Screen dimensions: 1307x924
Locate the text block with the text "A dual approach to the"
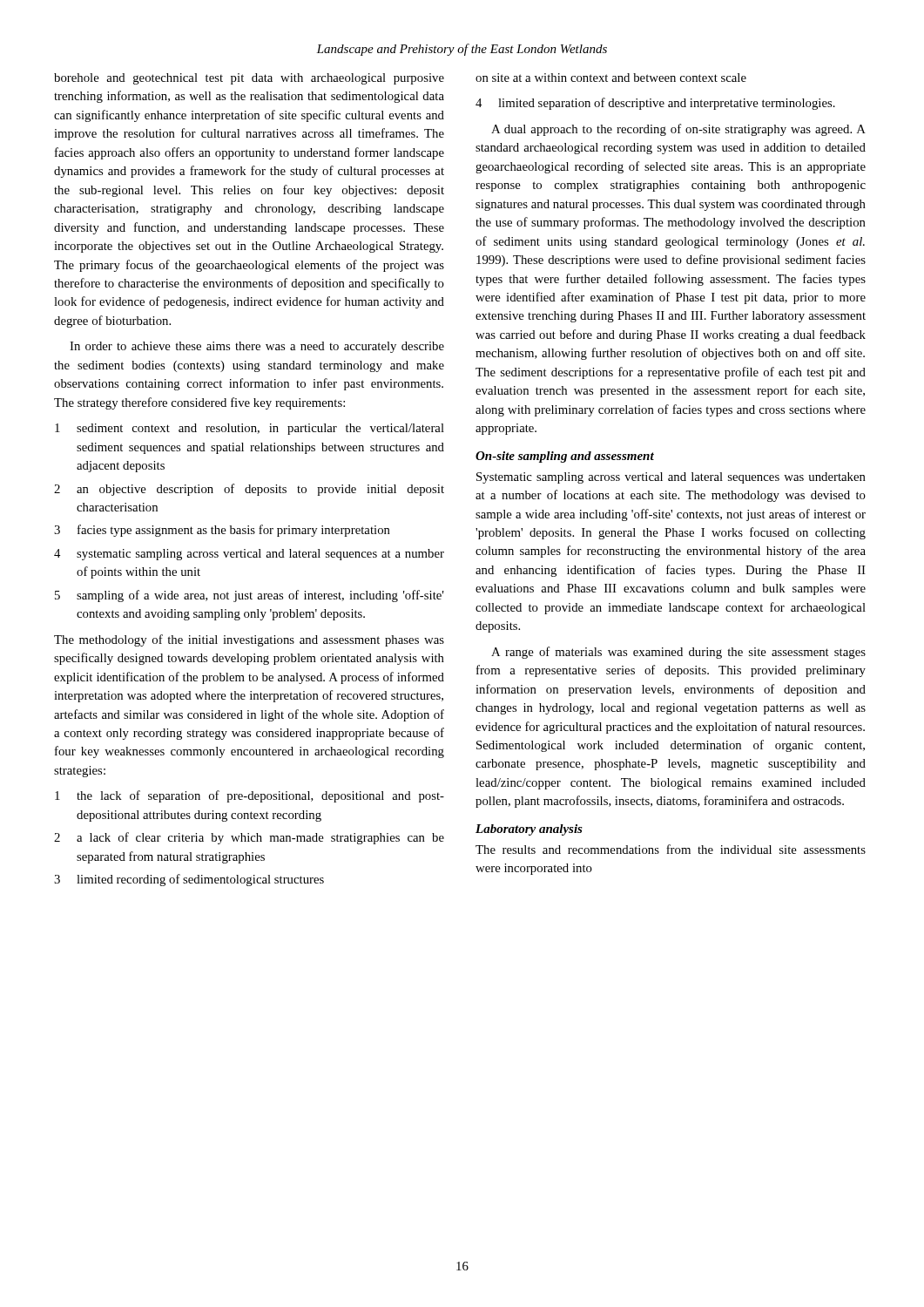point(671,279)
